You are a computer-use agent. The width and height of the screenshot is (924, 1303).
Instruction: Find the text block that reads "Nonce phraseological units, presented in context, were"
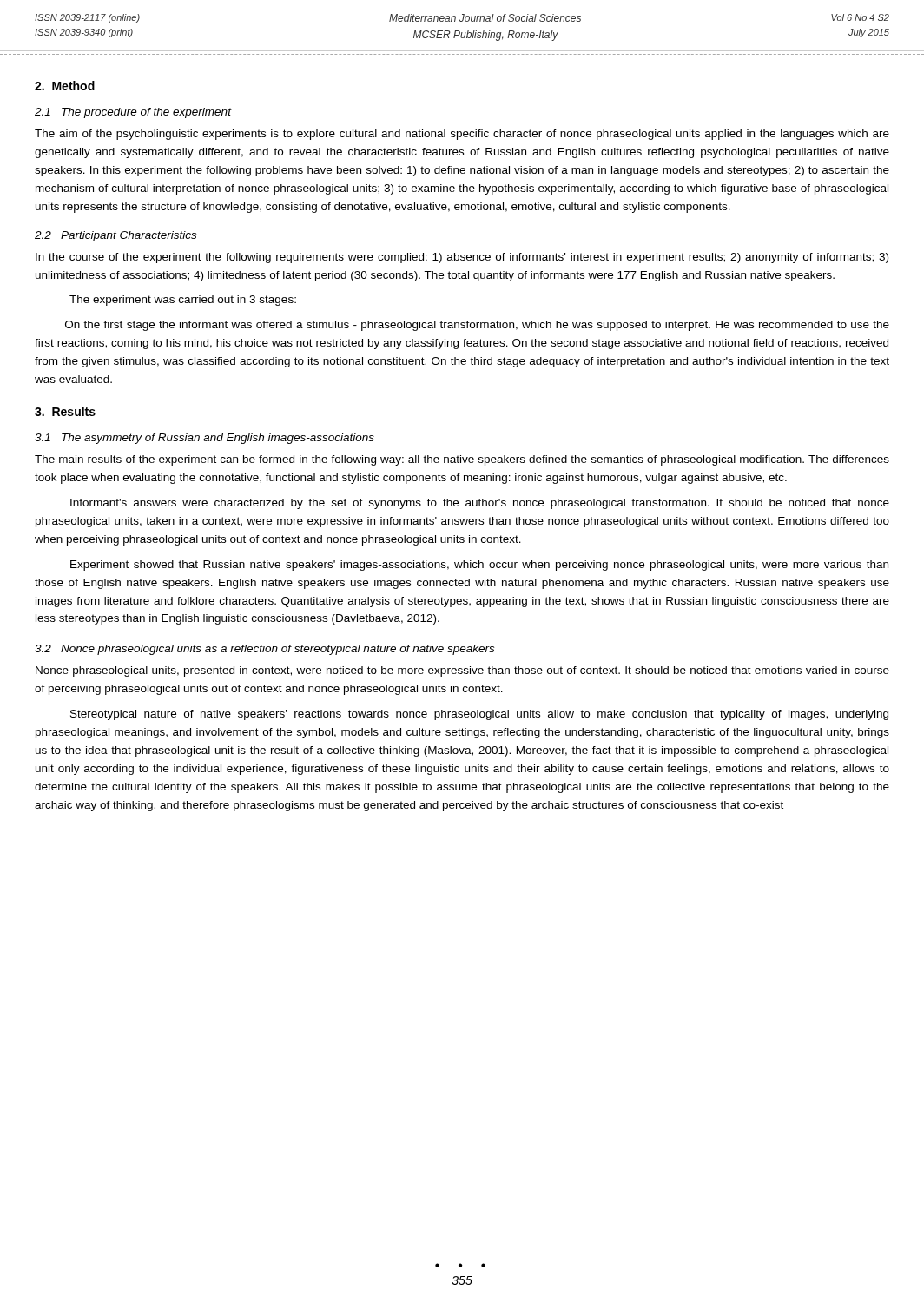462,680
